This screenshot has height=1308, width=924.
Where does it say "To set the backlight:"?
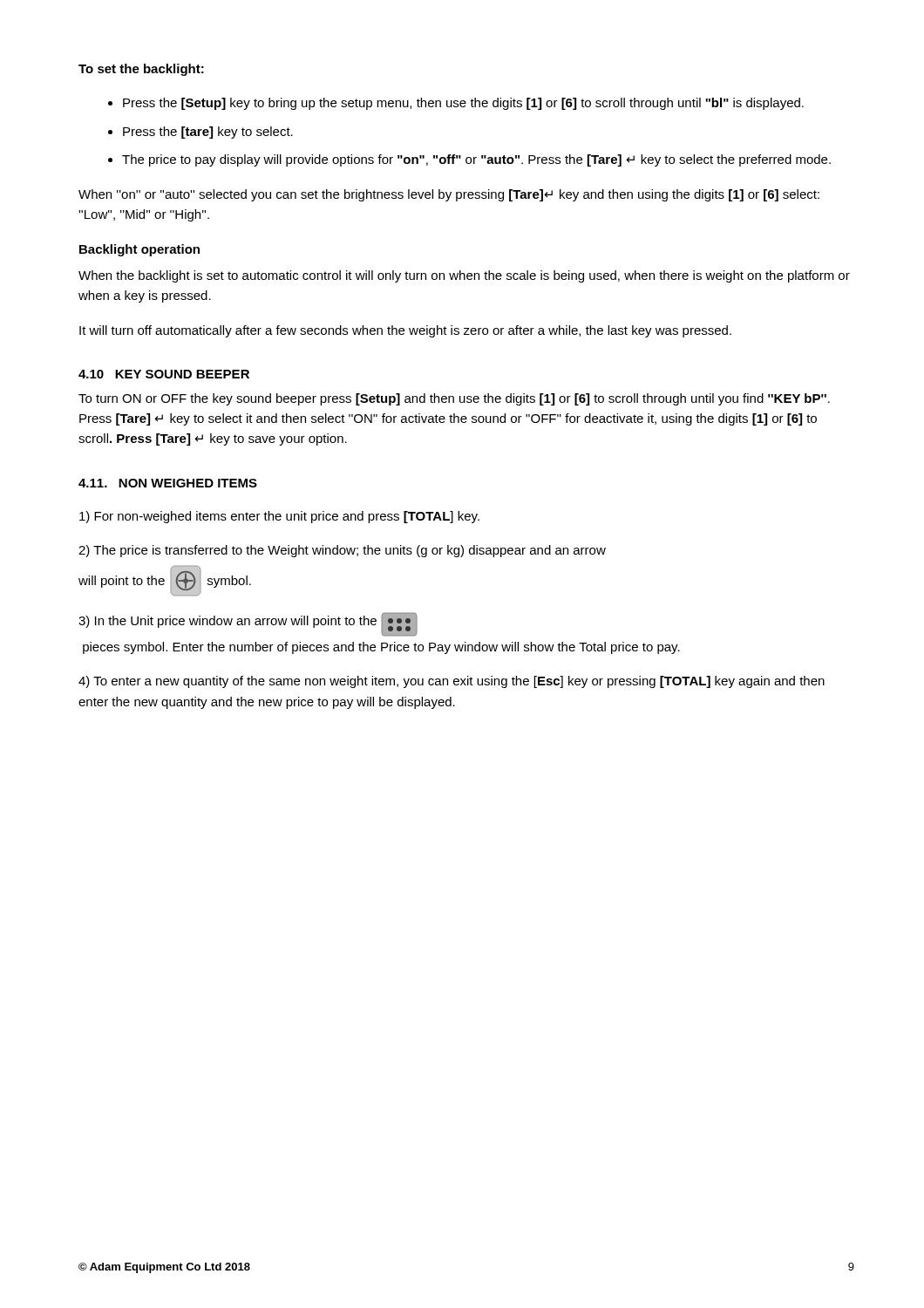[142, 68]
